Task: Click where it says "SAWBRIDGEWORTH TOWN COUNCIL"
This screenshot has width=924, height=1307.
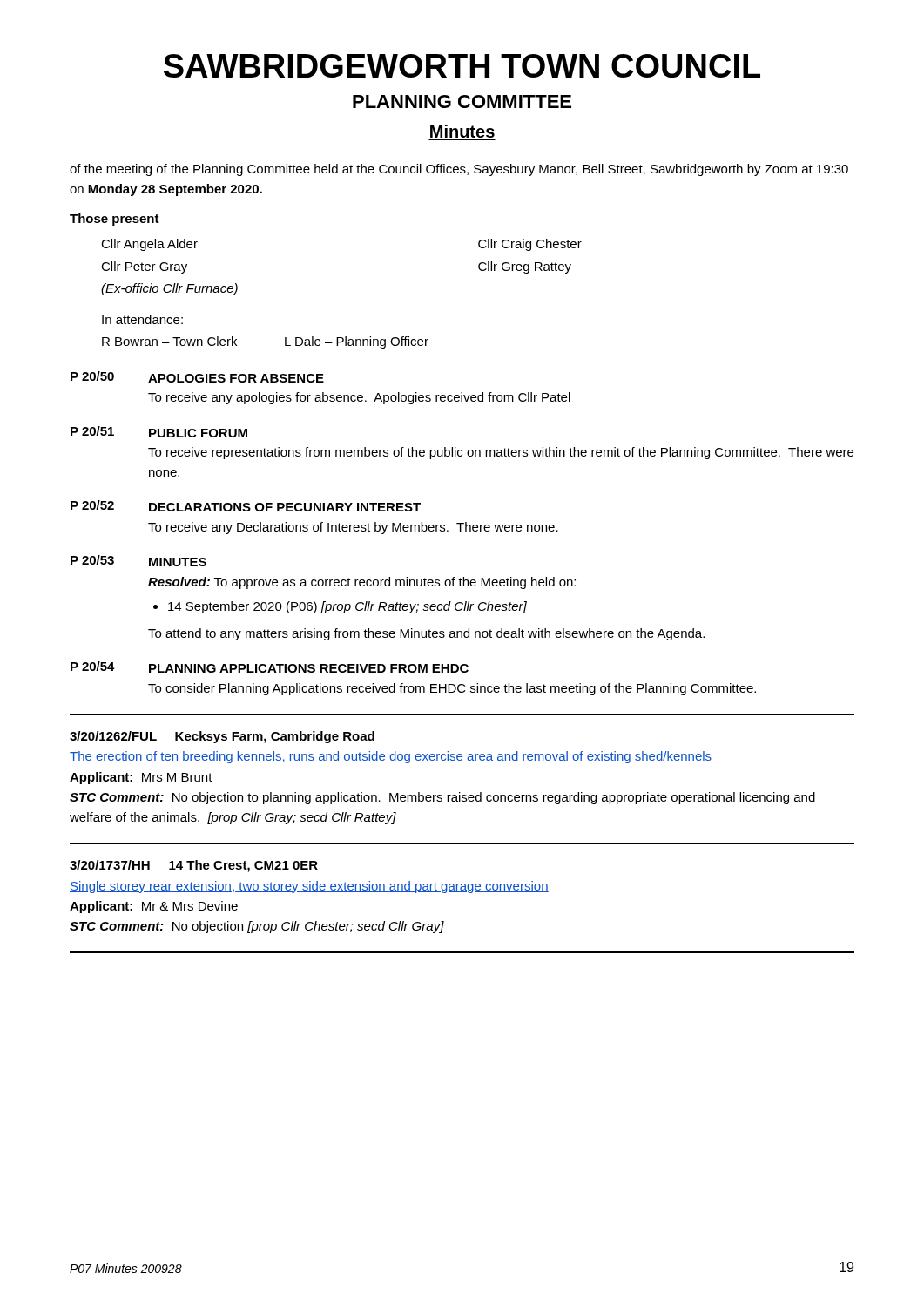Action: 462,67
